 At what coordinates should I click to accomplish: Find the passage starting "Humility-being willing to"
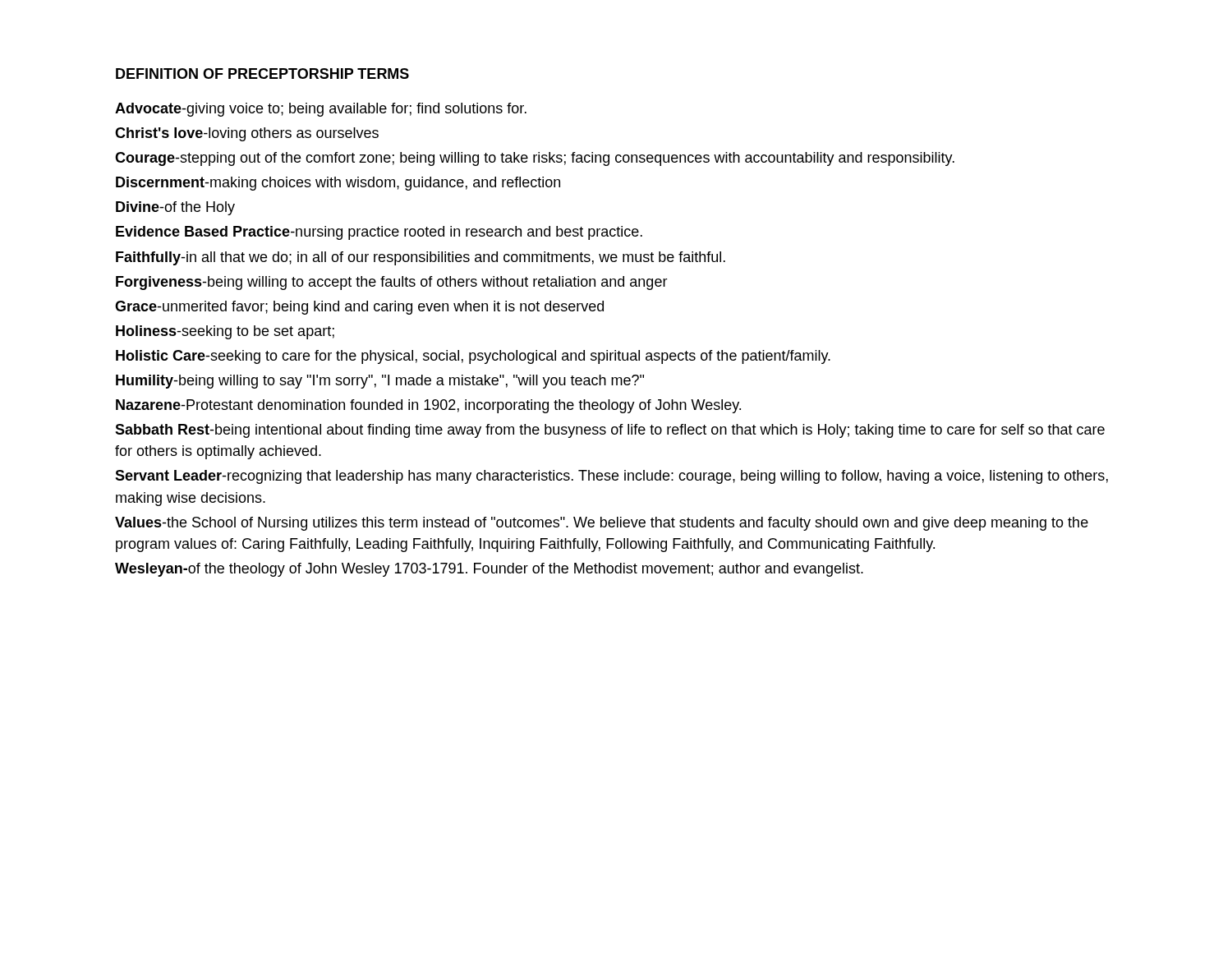[x=380, y=380]
